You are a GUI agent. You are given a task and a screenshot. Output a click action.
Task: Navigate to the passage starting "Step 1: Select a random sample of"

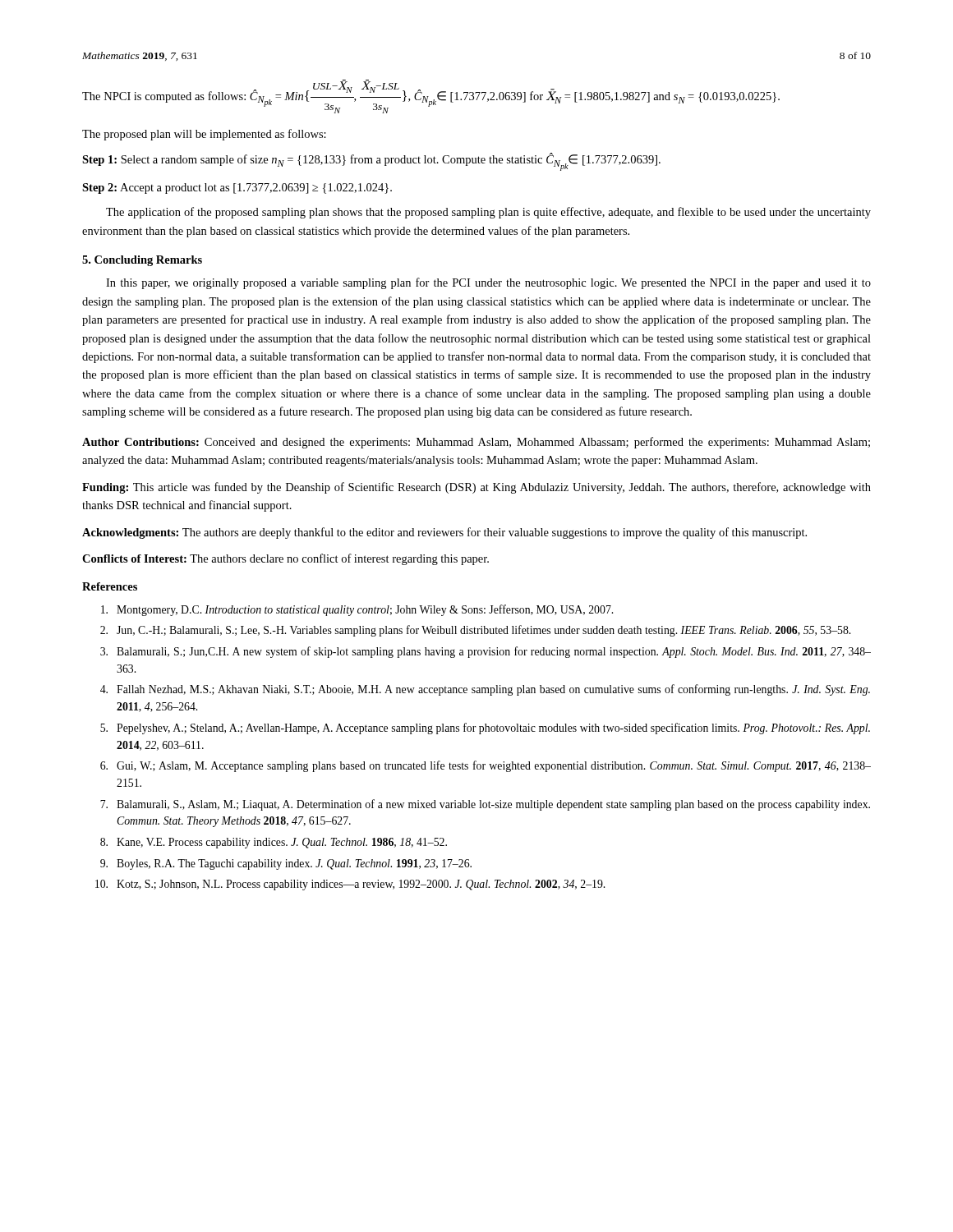[x=372, y=162]
